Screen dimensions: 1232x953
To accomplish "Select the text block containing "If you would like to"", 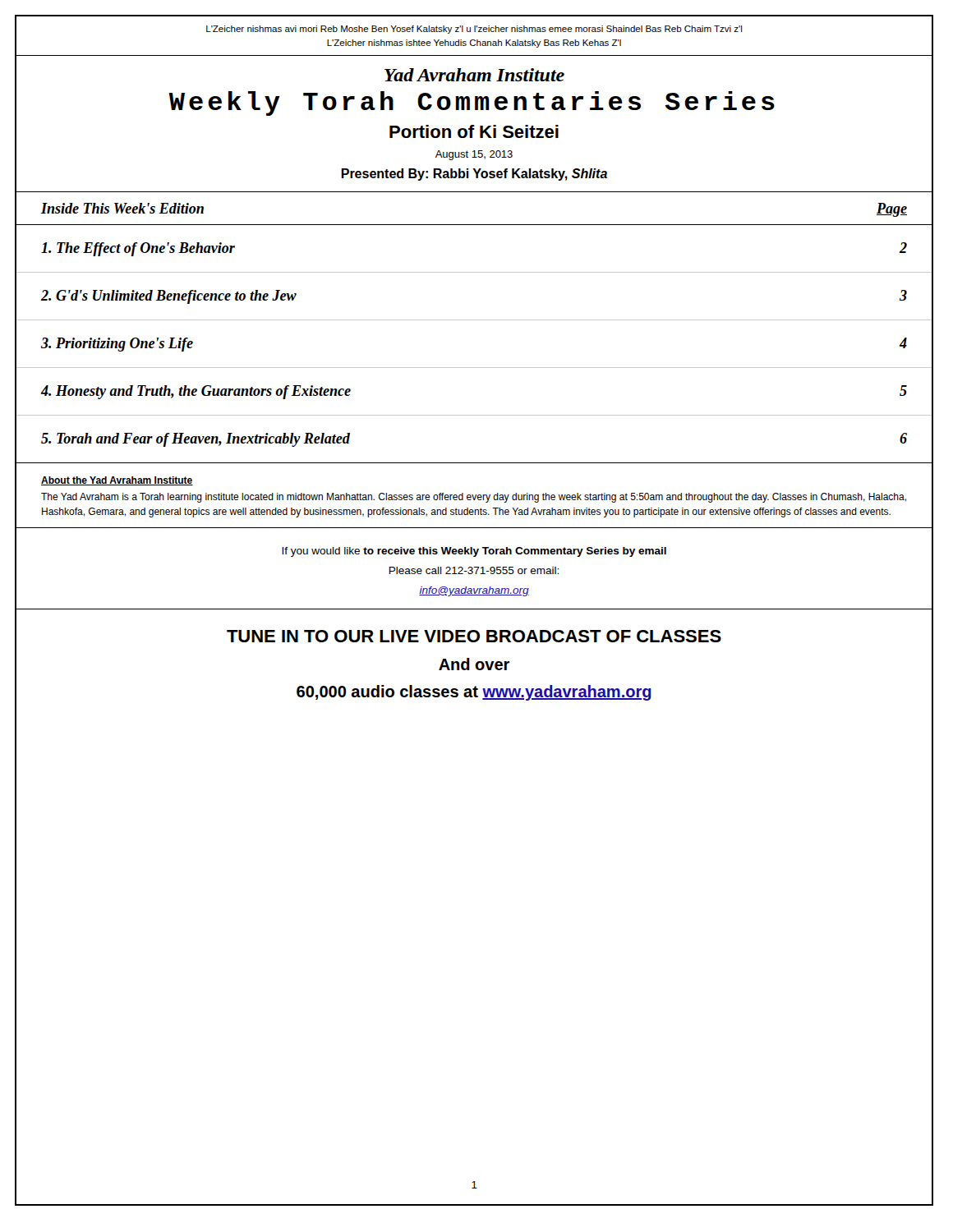I will pyautogui.click(x=474, y=570).
